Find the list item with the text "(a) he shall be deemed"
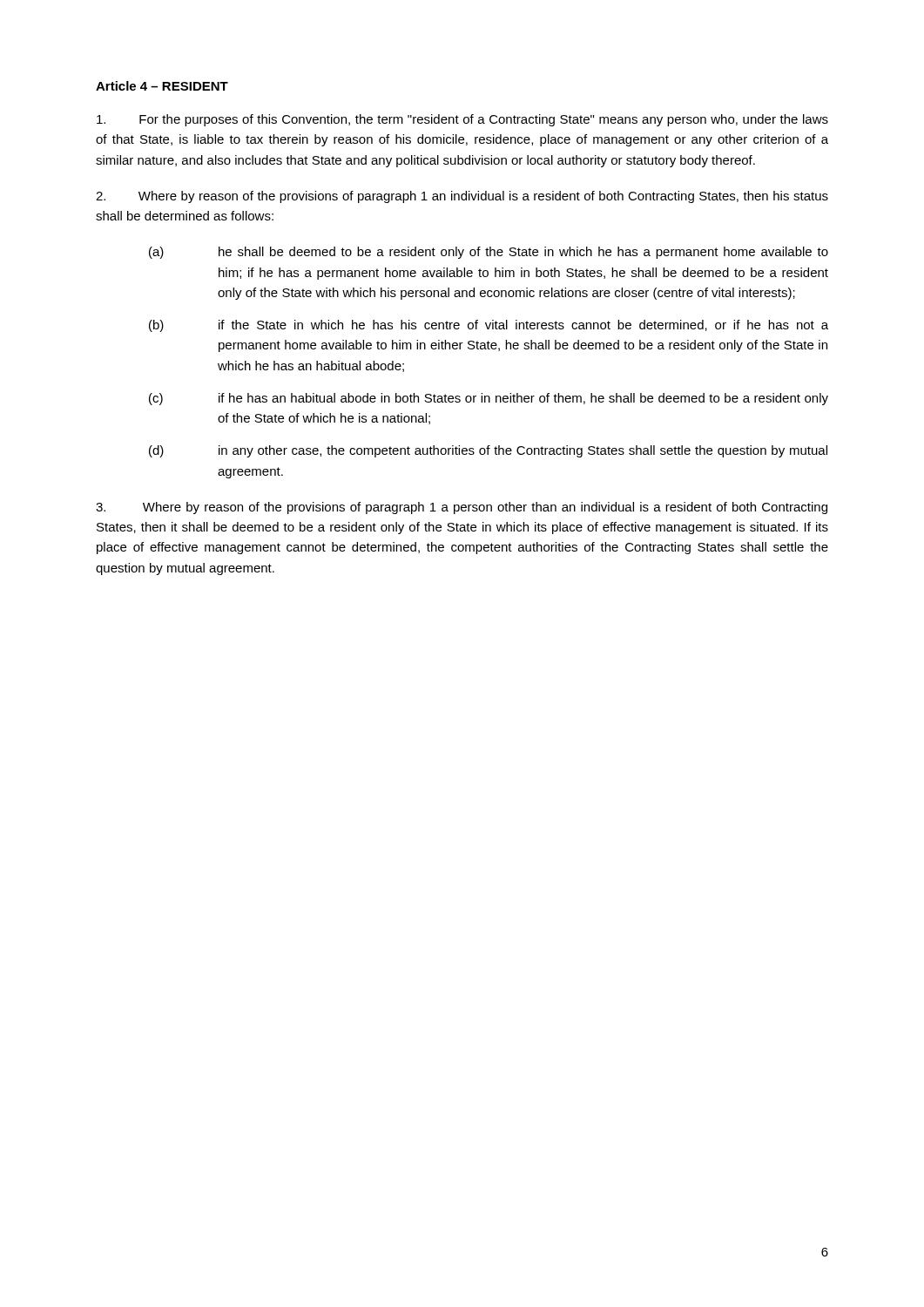The image size is (924, 1307). coord(462,272)
